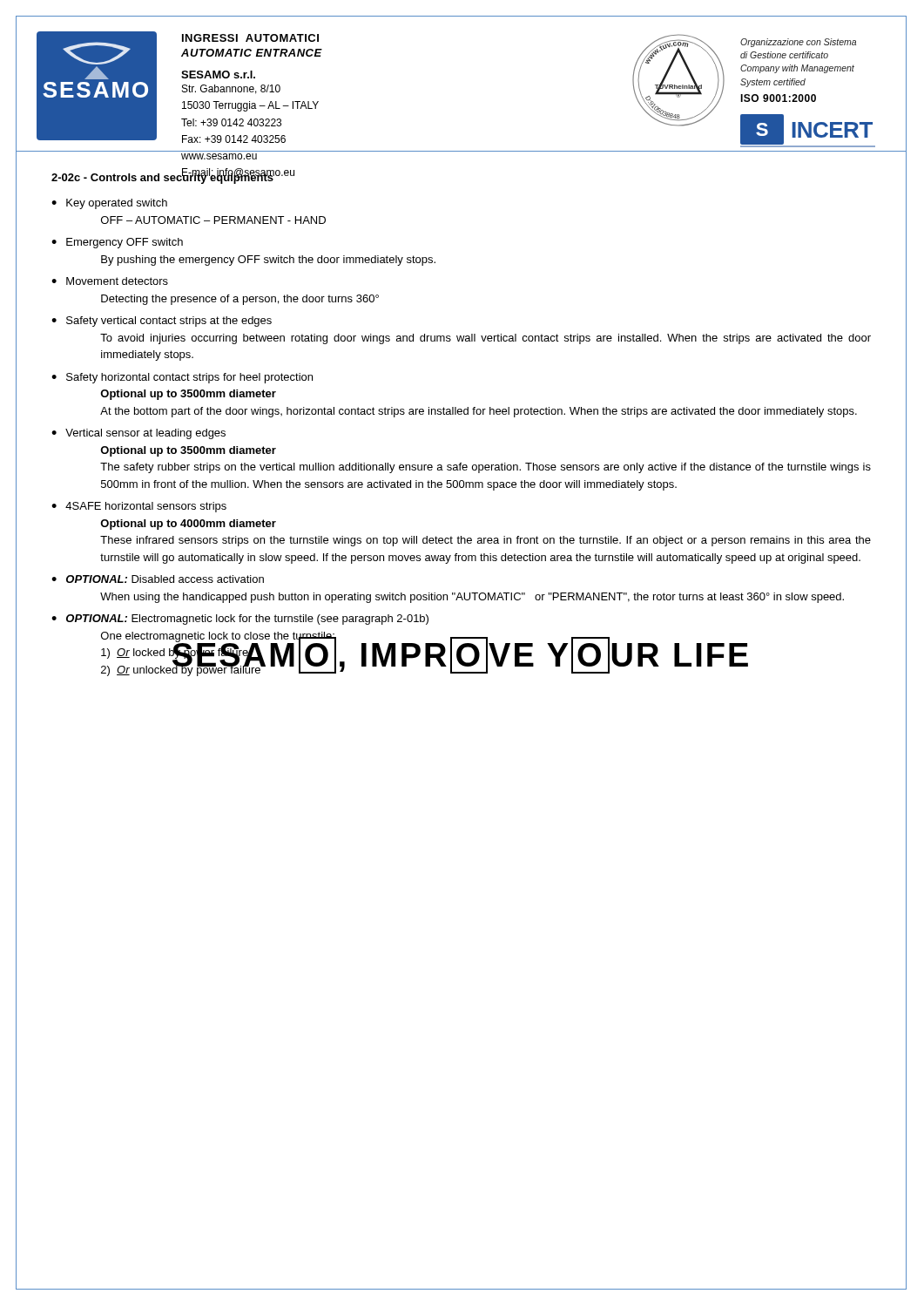
Task: Select the list item that reads "• Key operated switch"
Action: pyautogui.click(x=109, y=204)
